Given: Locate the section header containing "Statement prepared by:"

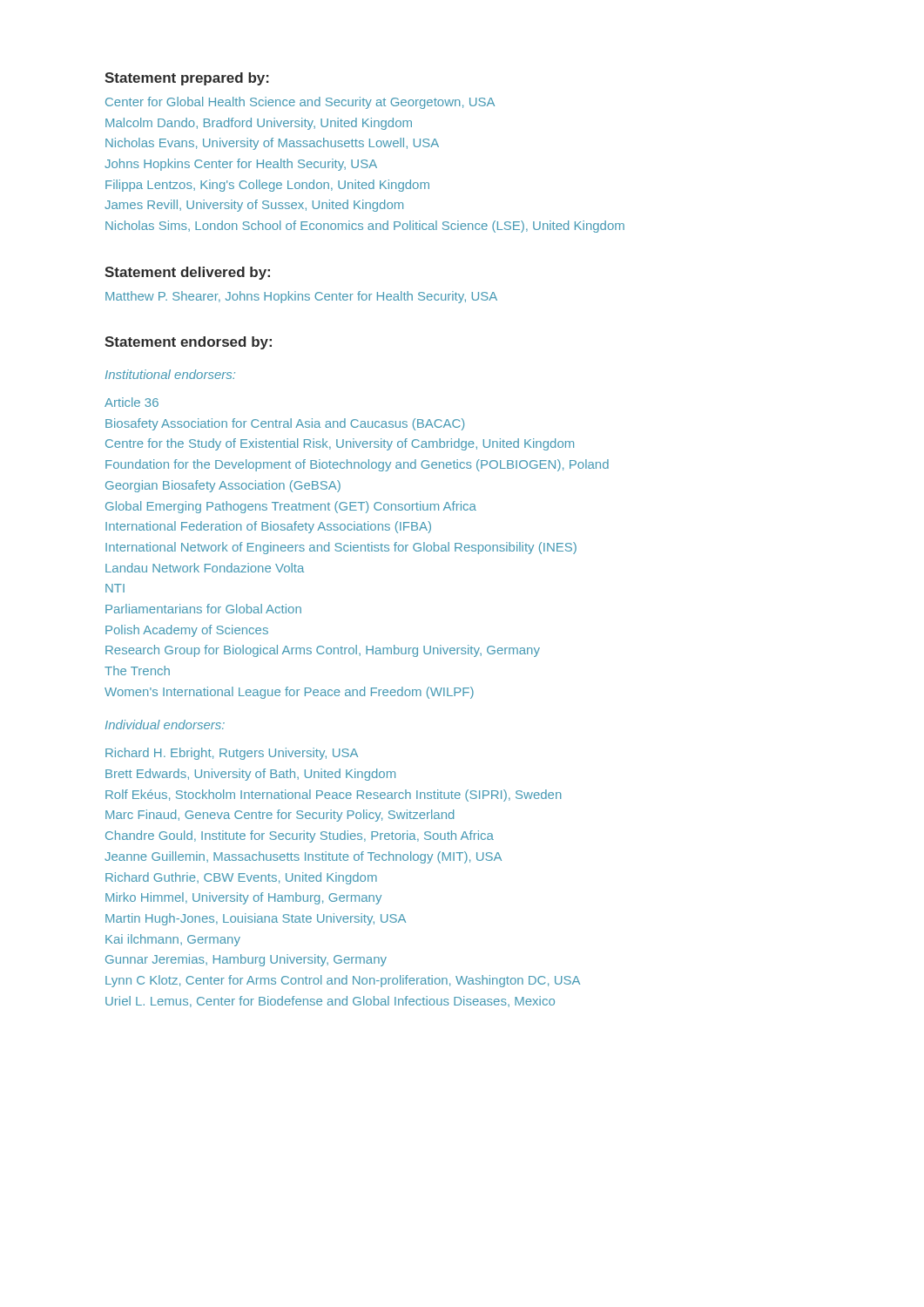Looking at the screenshot, I should pyautogui.click(x=187, y=78).
